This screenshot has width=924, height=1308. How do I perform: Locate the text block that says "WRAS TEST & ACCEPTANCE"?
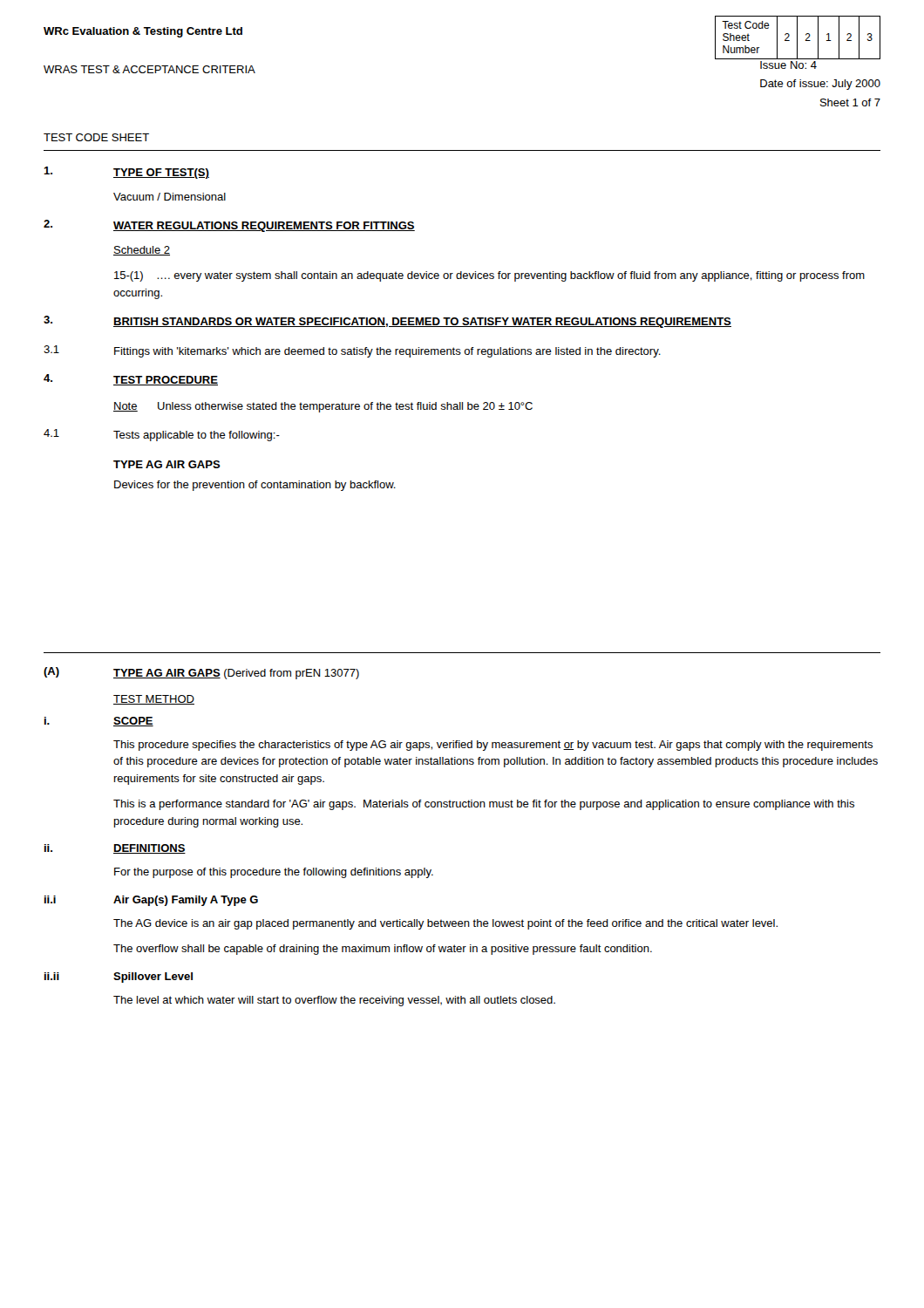point(149,69)
